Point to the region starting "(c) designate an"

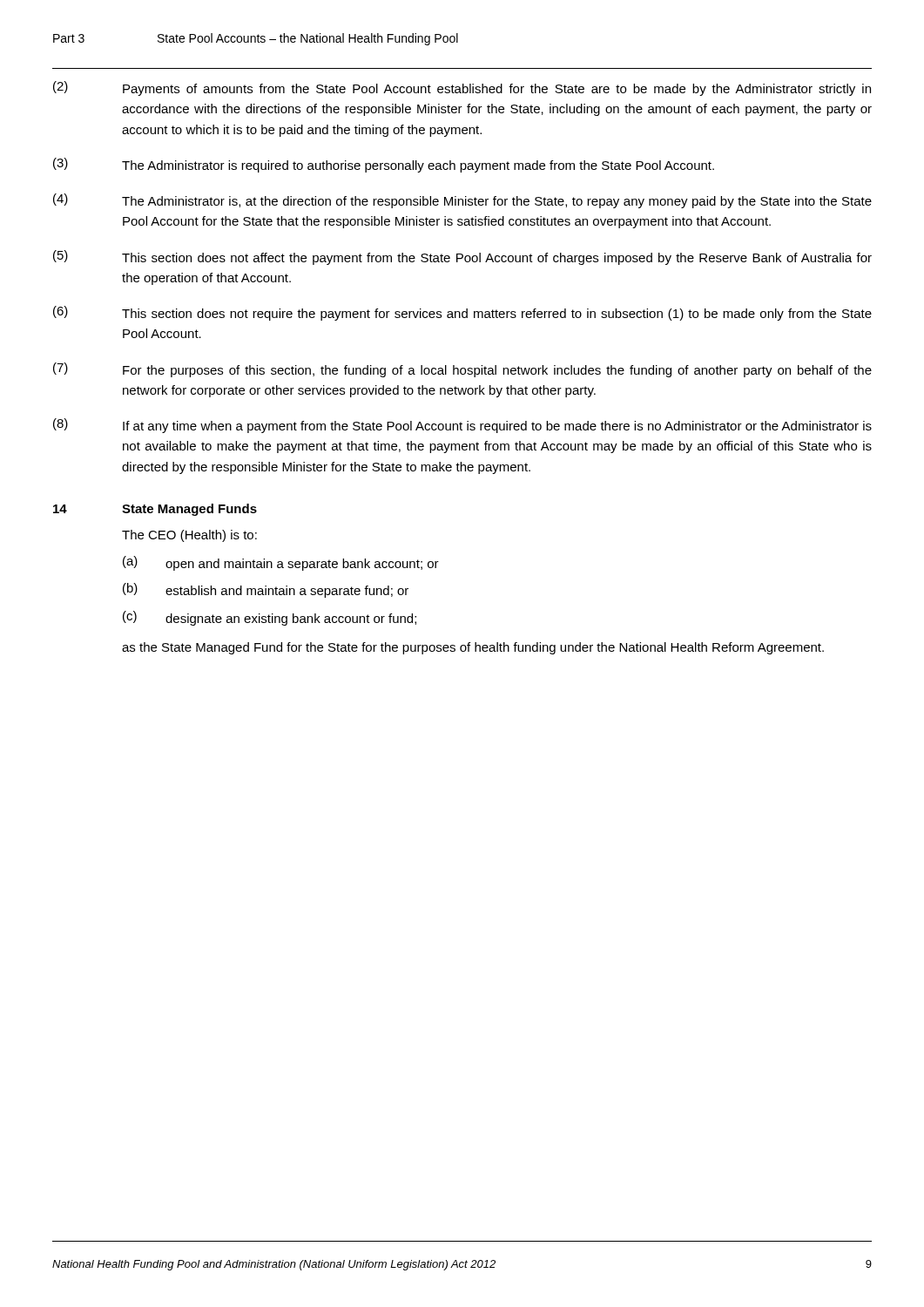pos(270,618)
